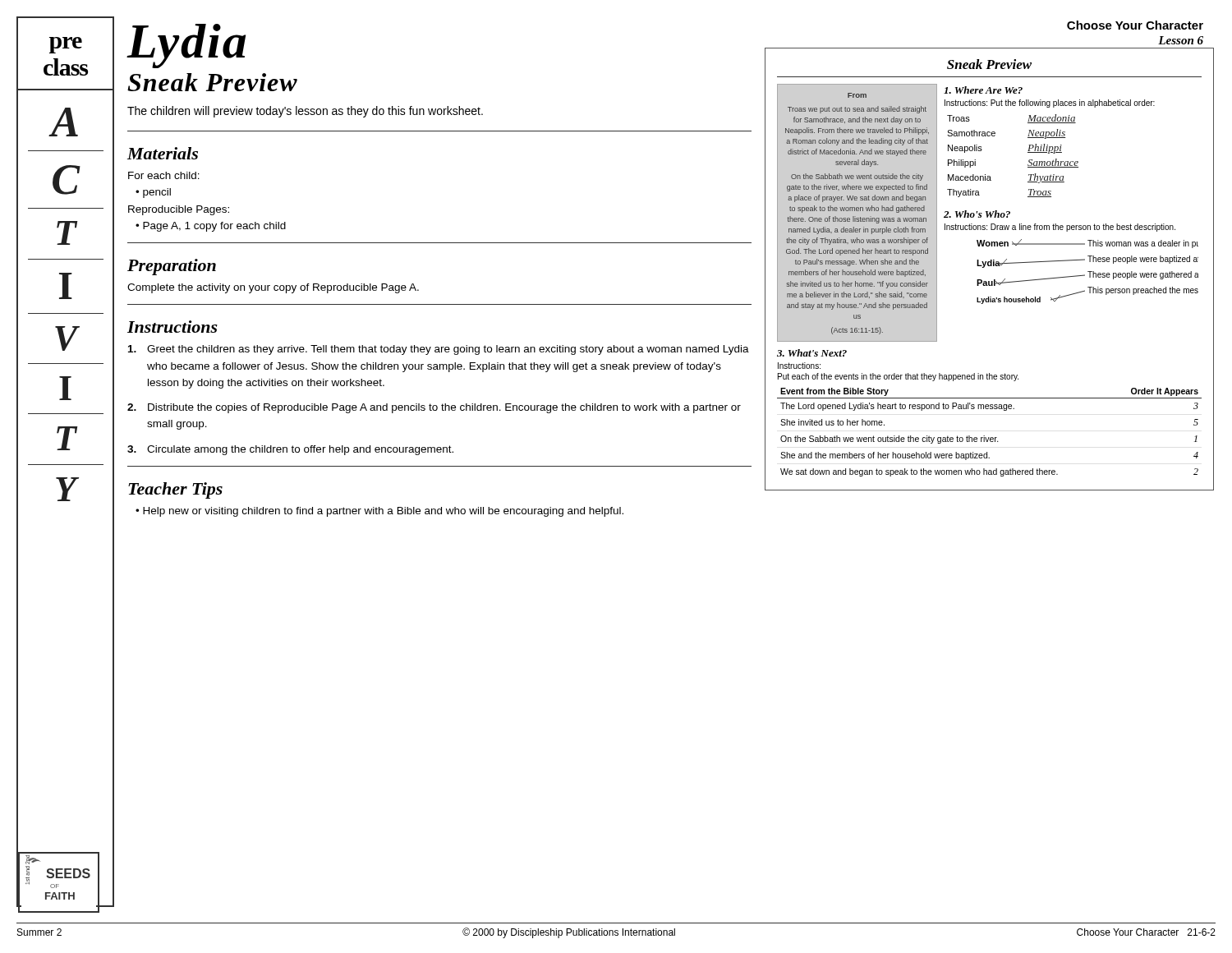This screenshot has height=953, width=1232.
Task: Select the region starting "• Page A,"
Action: click(x=211, y=225)
